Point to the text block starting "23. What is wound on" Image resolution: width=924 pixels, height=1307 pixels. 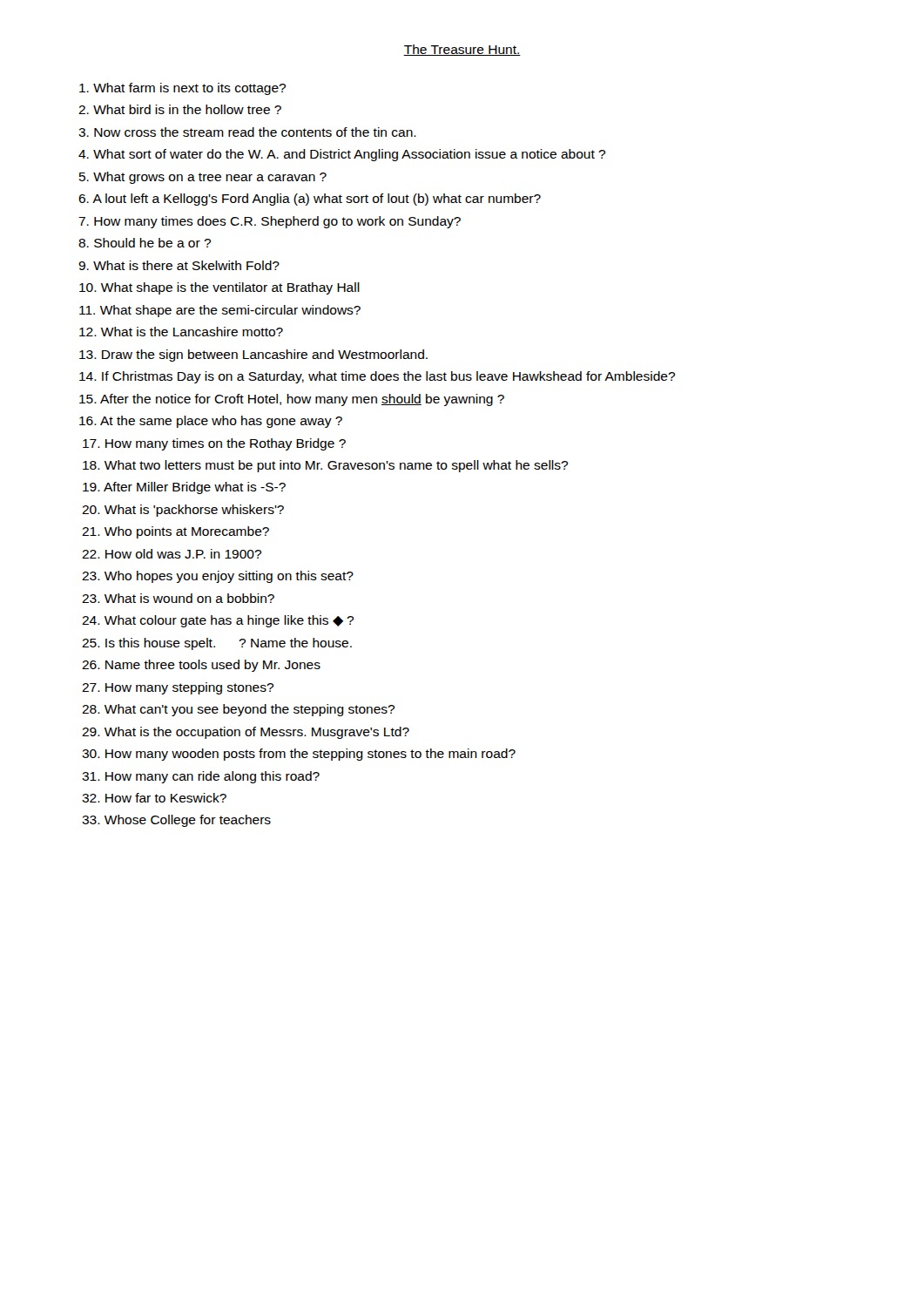178,598
